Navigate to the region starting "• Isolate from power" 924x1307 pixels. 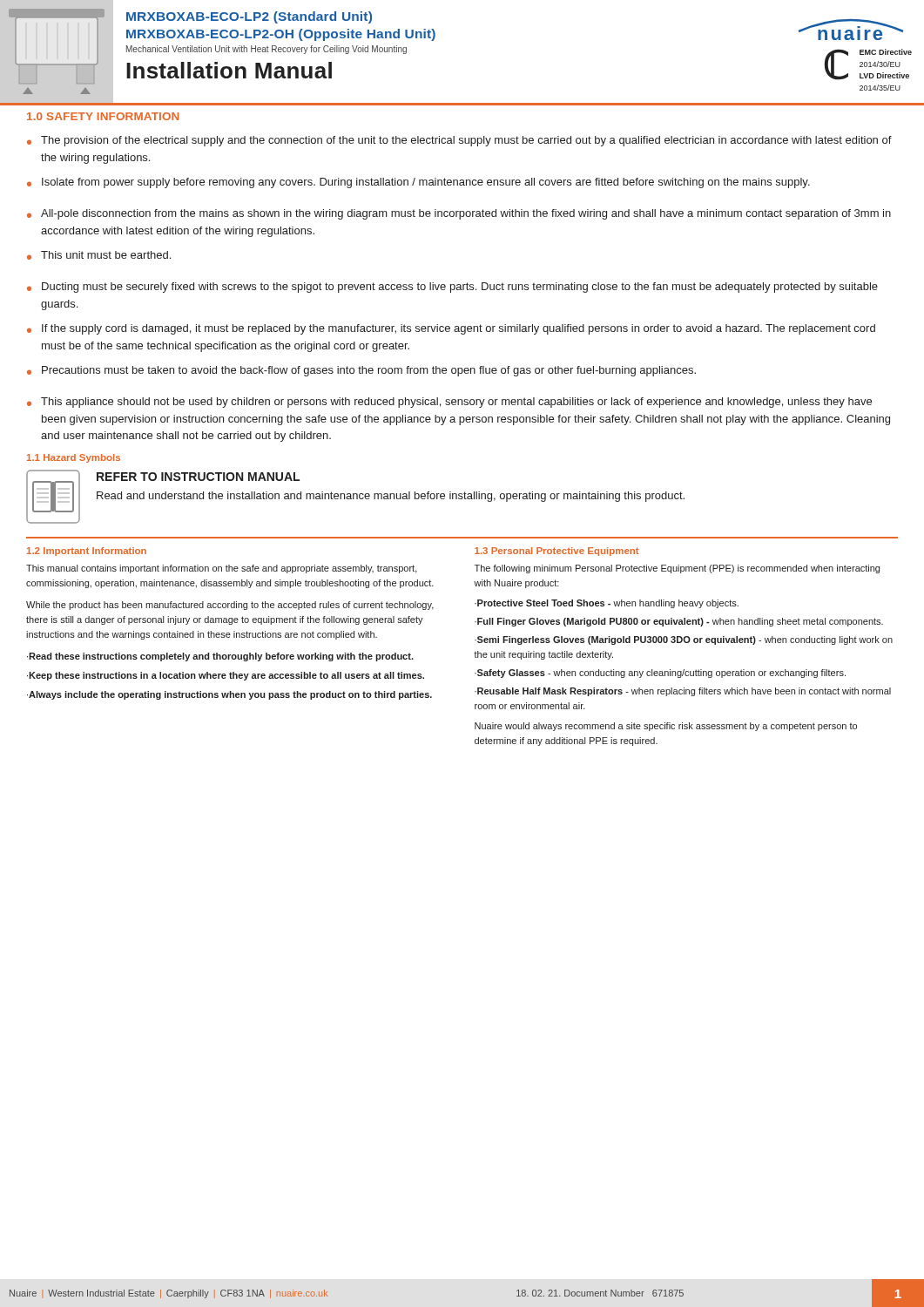pyautogui.click(x=418, y=185)
